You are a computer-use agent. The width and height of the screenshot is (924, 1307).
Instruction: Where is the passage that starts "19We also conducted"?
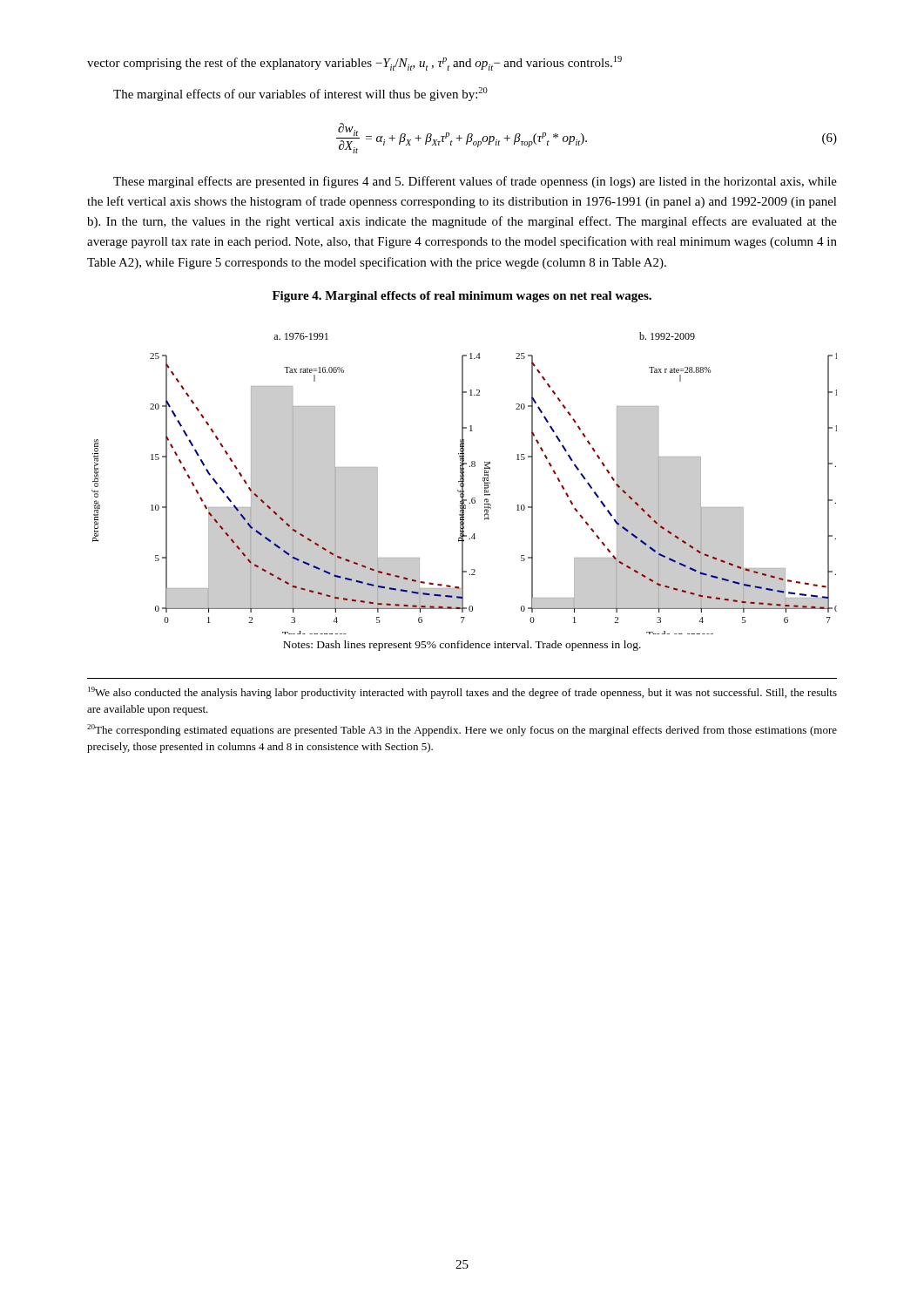[x=462, y=720]
